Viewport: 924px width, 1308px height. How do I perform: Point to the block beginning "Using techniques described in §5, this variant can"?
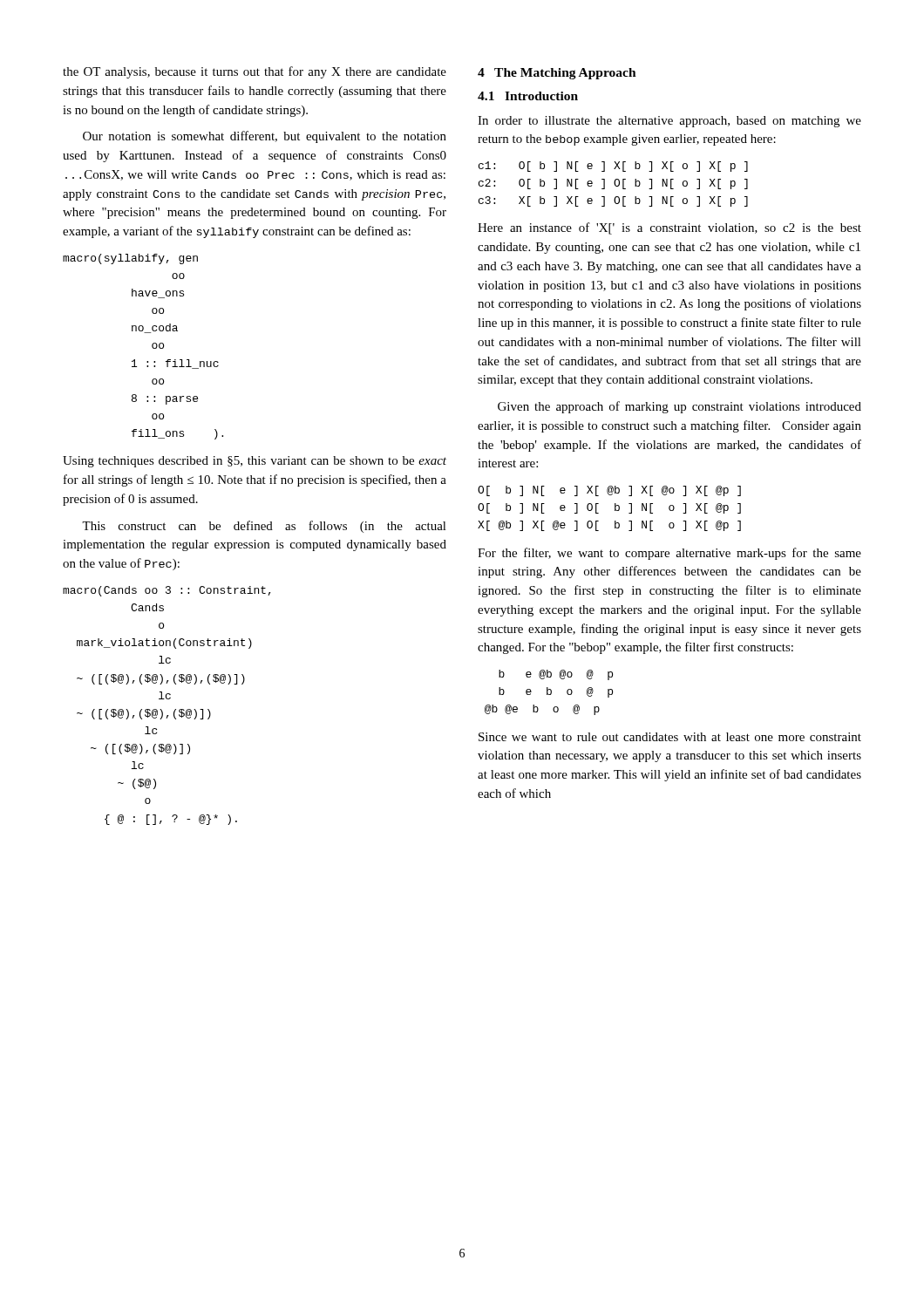coord(255,480)
